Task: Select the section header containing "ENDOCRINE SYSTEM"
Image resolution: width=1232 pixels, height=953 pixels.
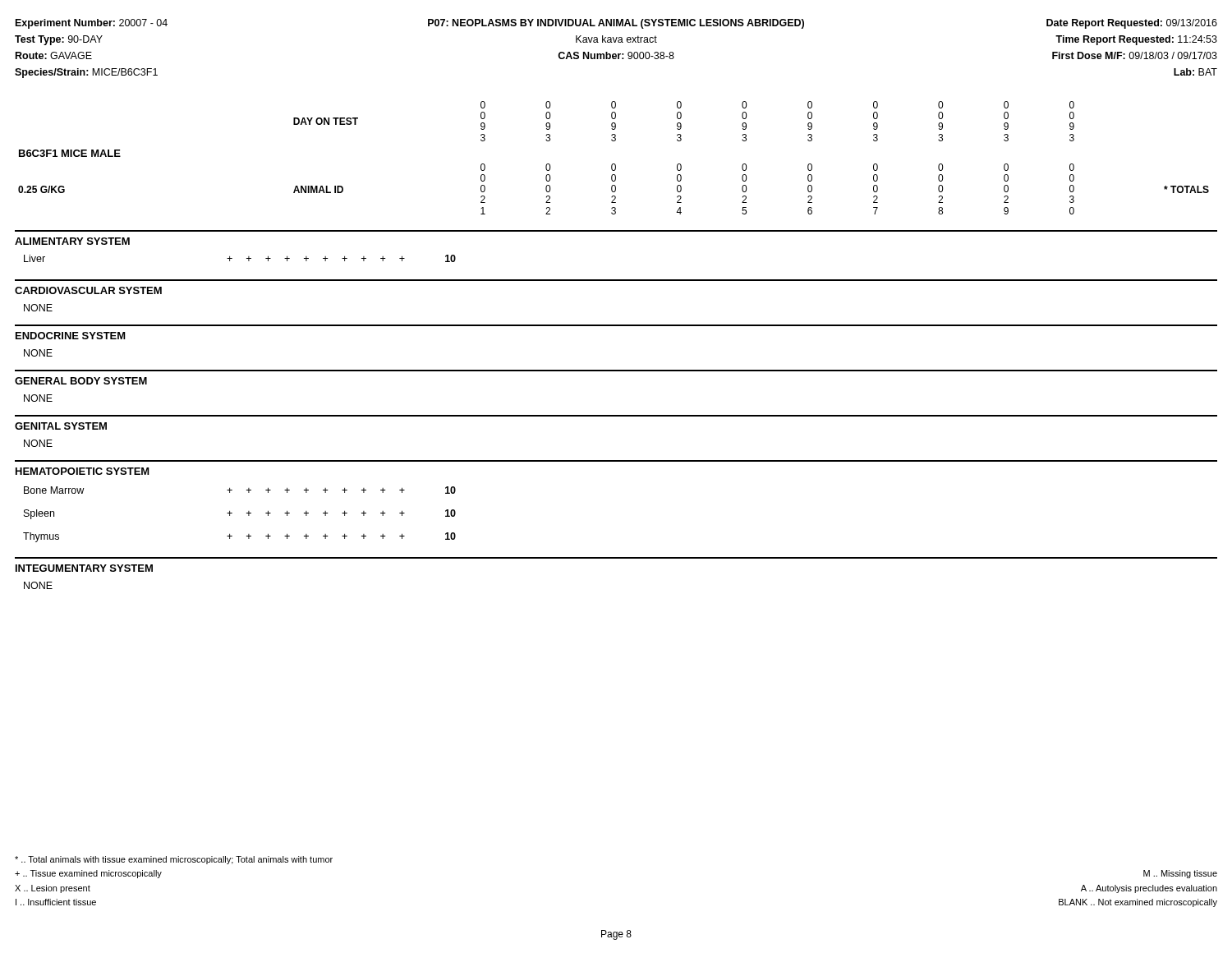Action: [x=70, y=336]
